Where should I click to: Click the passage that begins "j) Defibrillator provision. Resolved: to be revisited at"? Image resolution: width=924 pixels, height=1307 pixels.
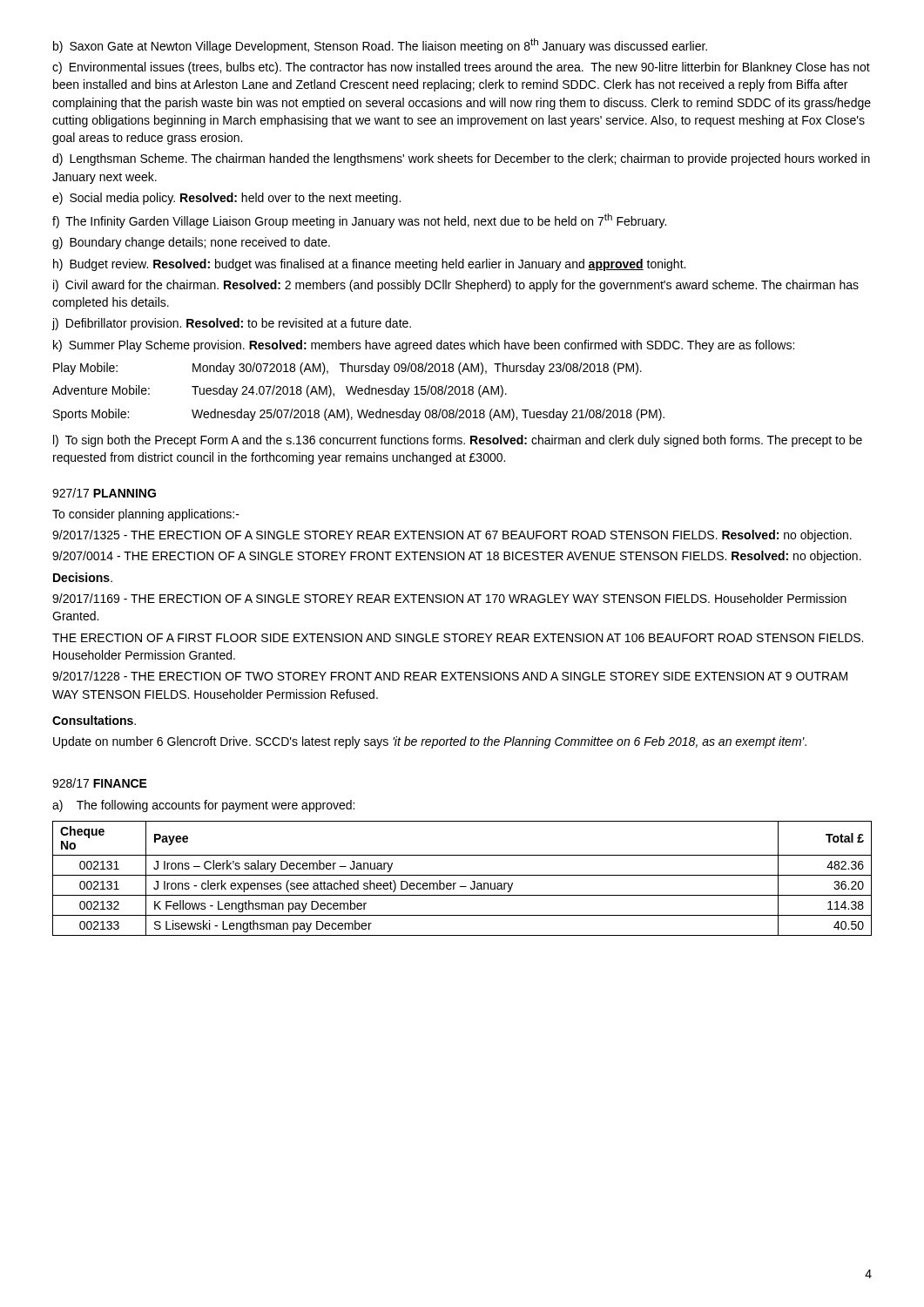(232, 324)
